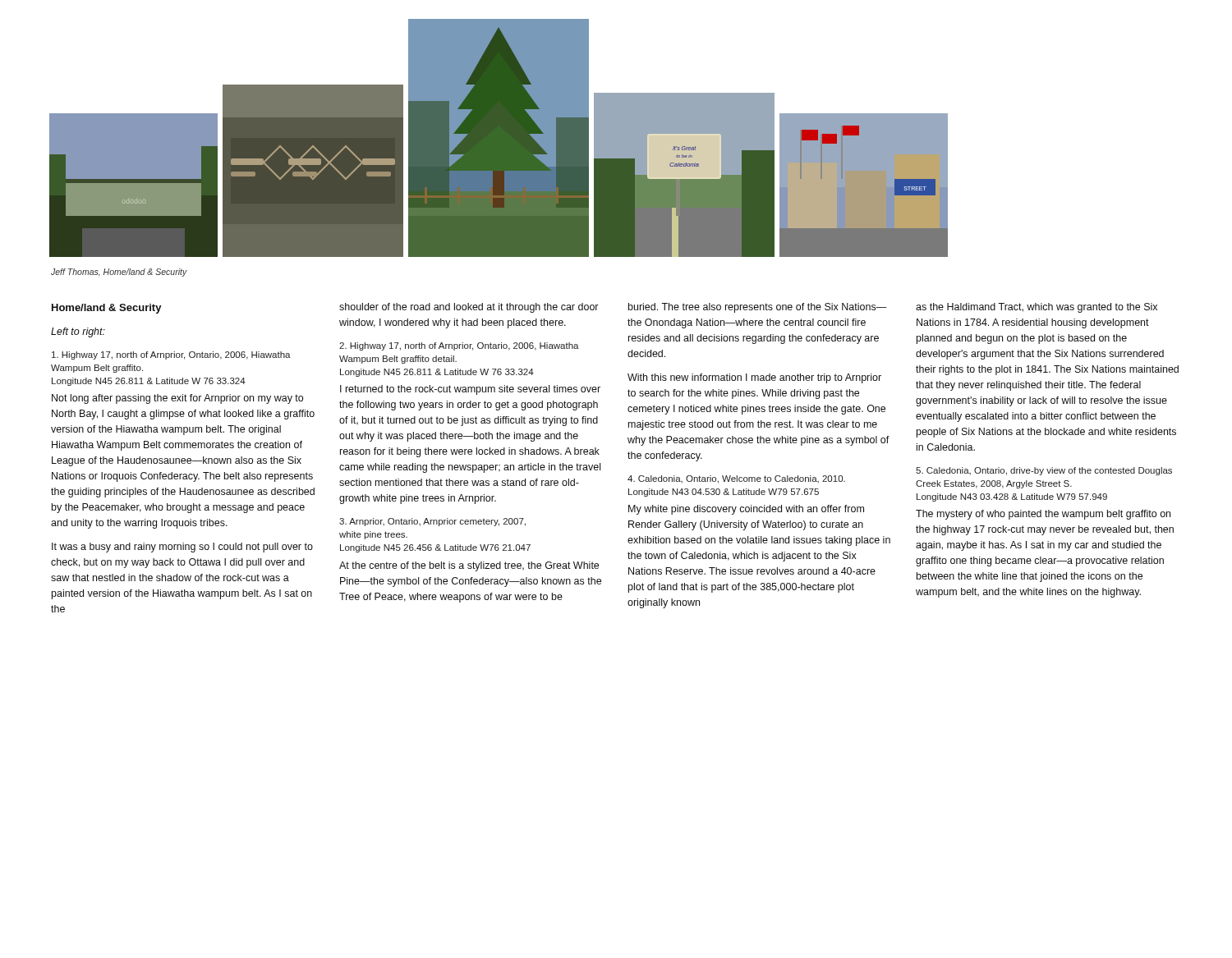Viewport: 1232px width, 958px height.
Task: Select a photo
Action: (616, 136)
